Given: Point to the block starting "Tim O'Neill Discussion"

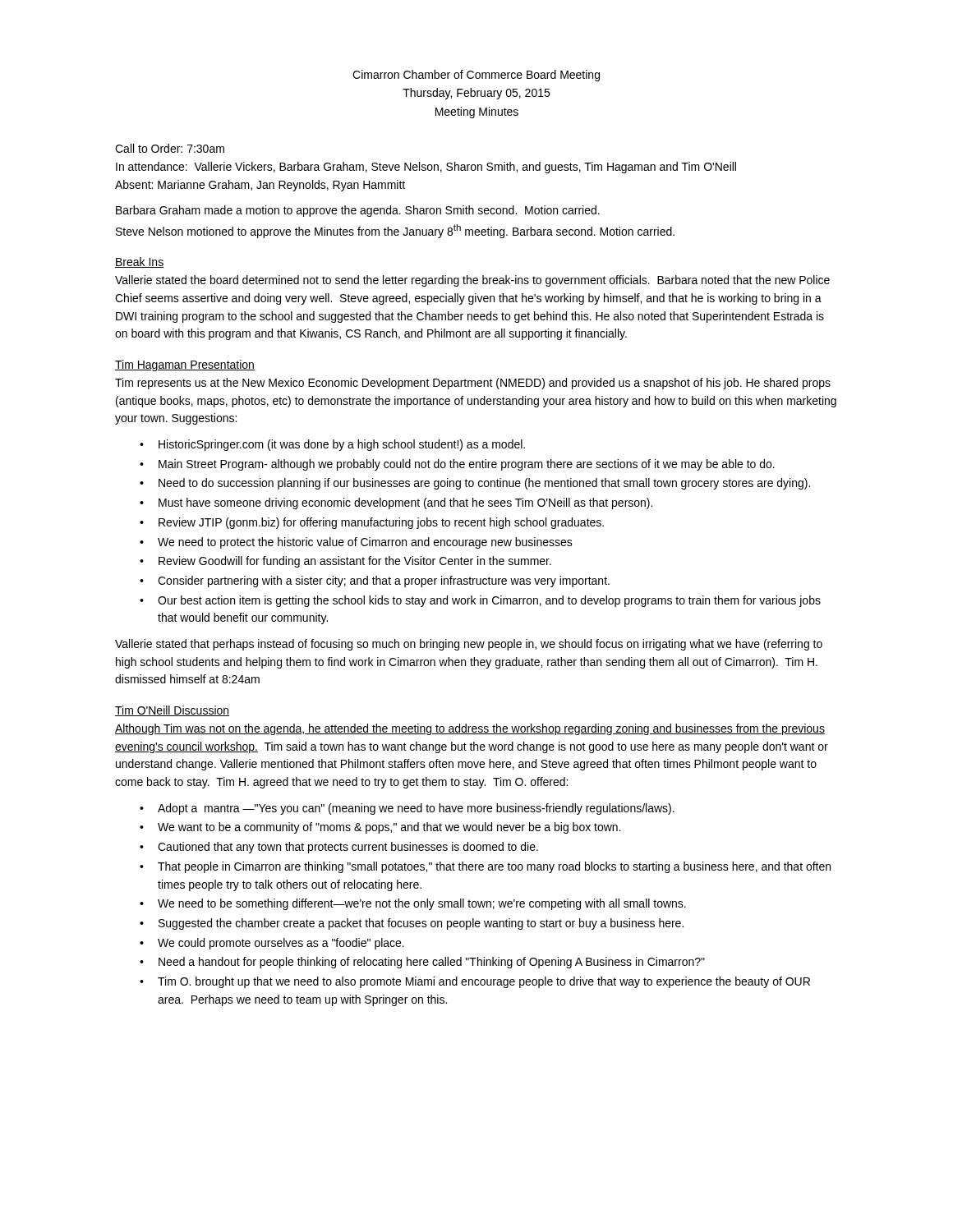Looking at the screenshot, I should pyautogui.click(x=172, y=710).
